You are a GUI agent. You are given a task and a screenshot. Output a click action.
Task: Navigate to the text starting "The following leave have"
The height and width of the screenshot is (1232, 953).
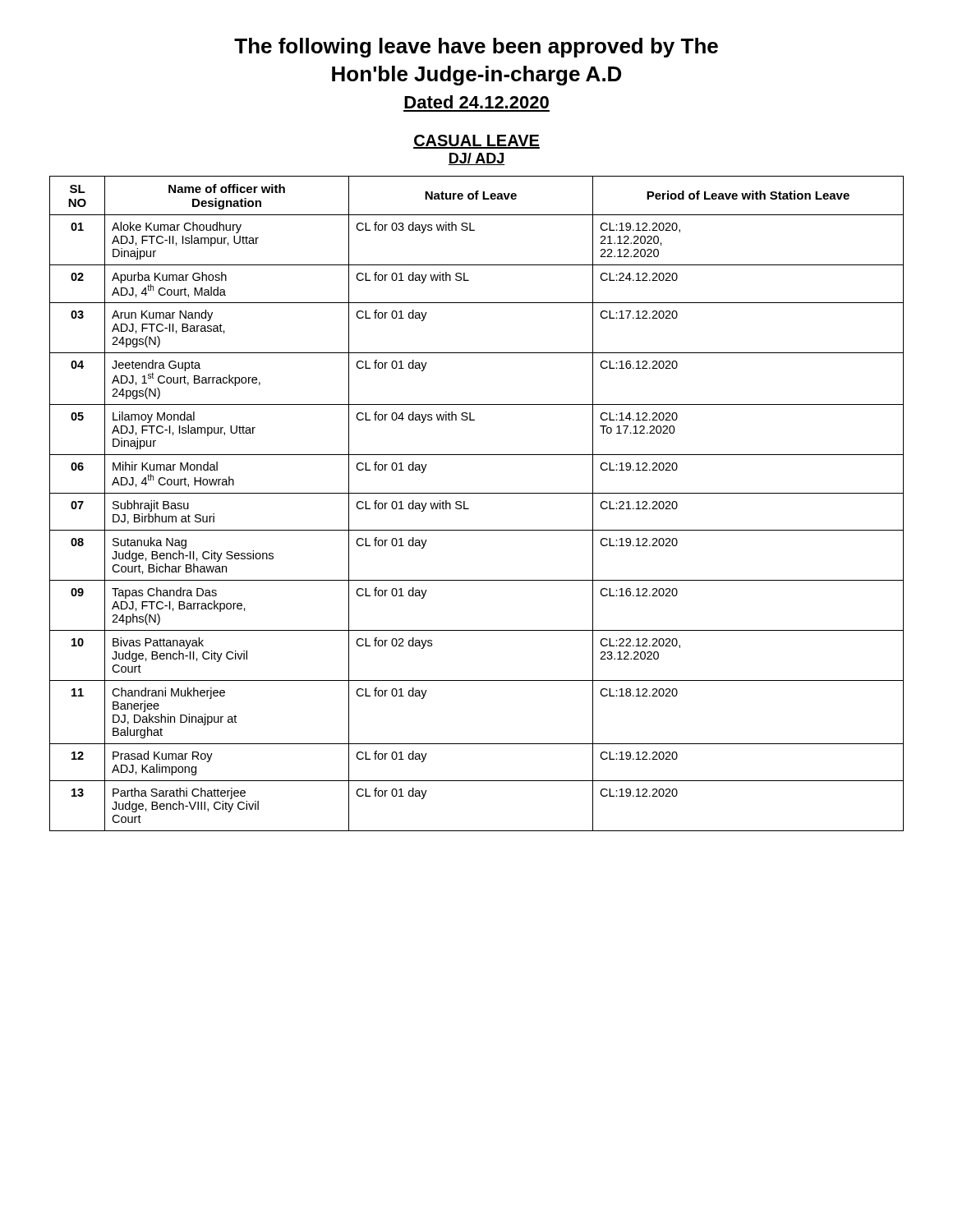point(476,73)
